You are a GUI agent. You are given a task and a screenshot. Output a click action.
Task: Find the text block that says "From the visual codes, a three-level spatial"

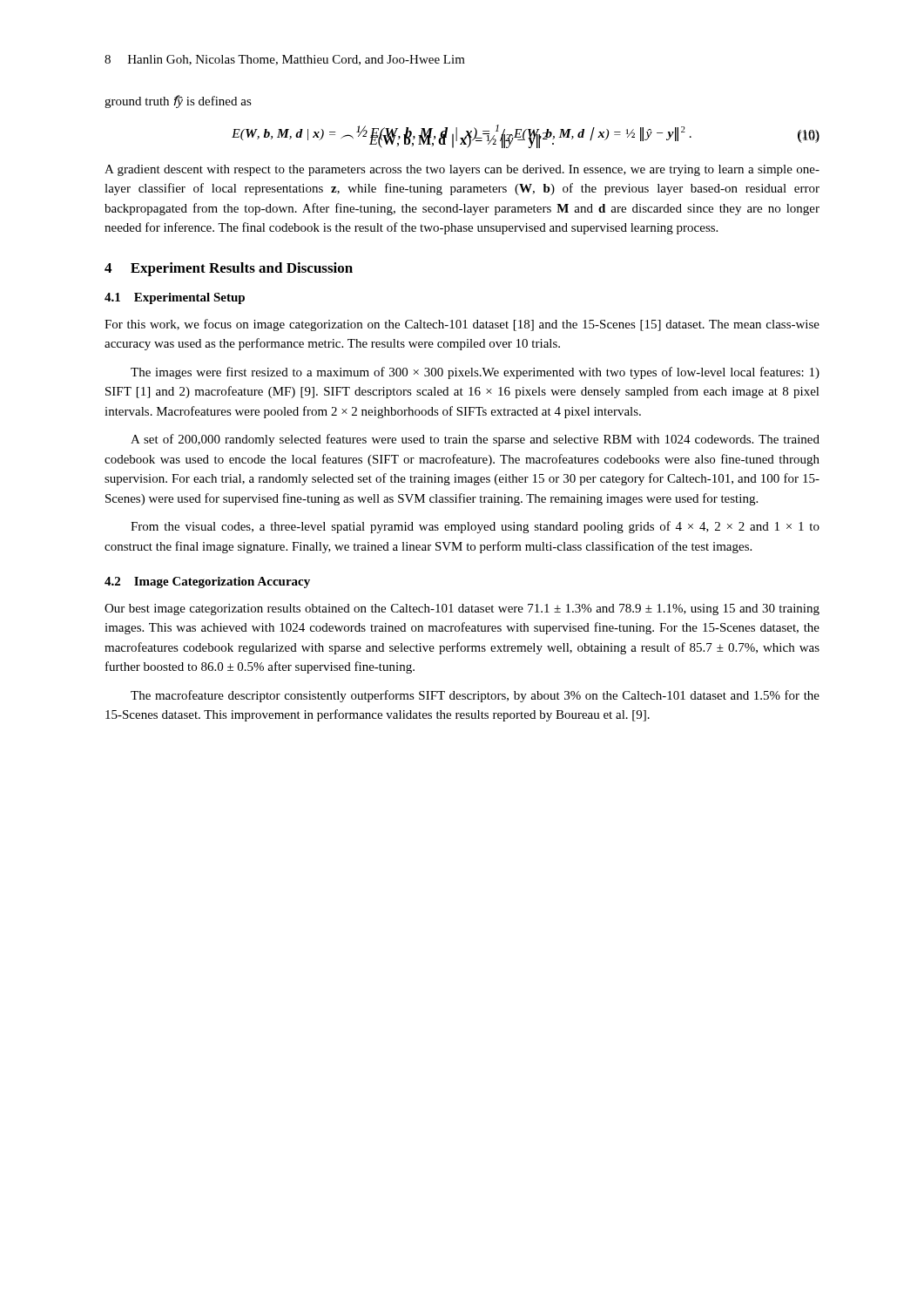462,536
